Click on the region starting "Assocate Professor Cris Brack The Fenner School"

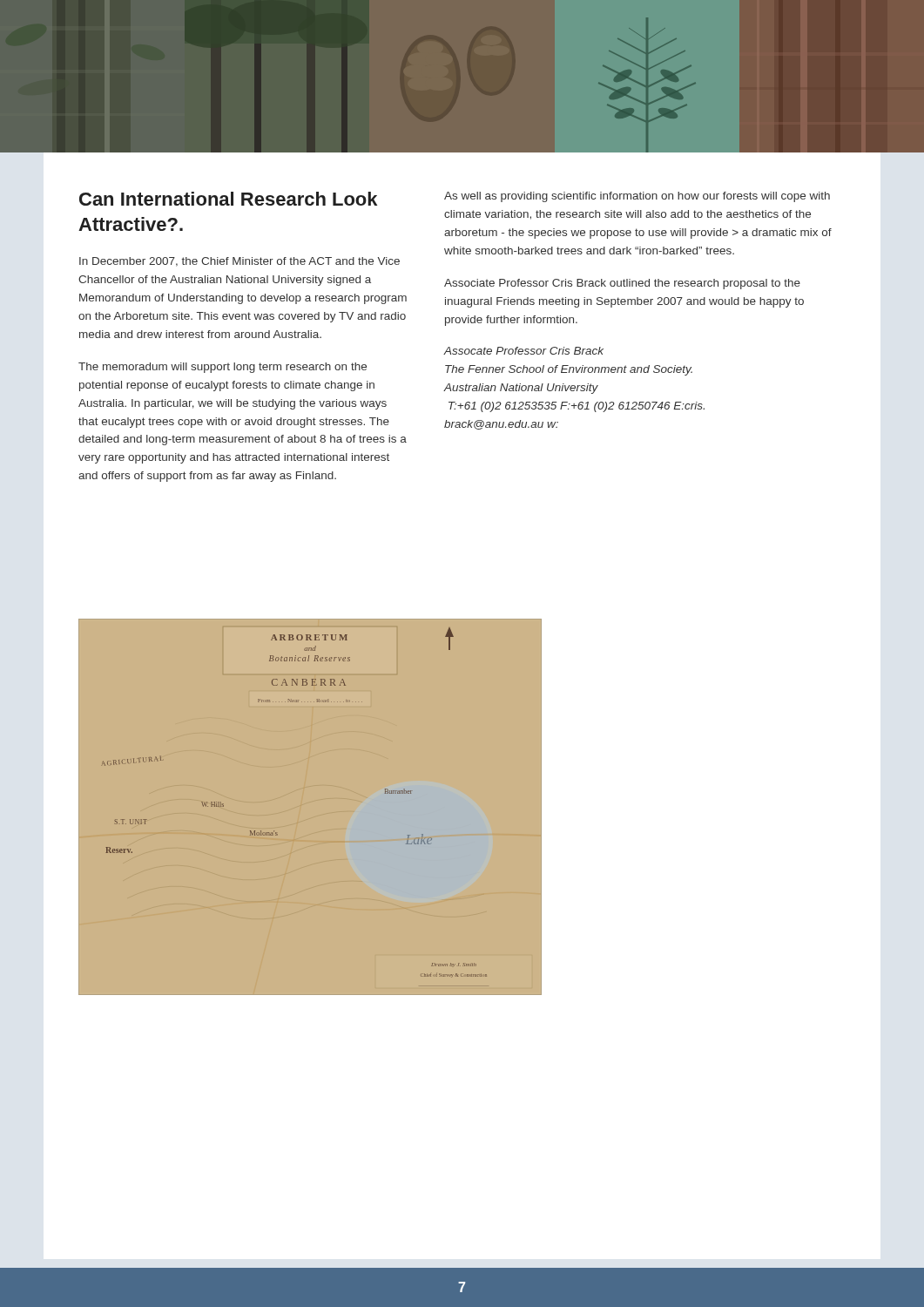[575, 388]
